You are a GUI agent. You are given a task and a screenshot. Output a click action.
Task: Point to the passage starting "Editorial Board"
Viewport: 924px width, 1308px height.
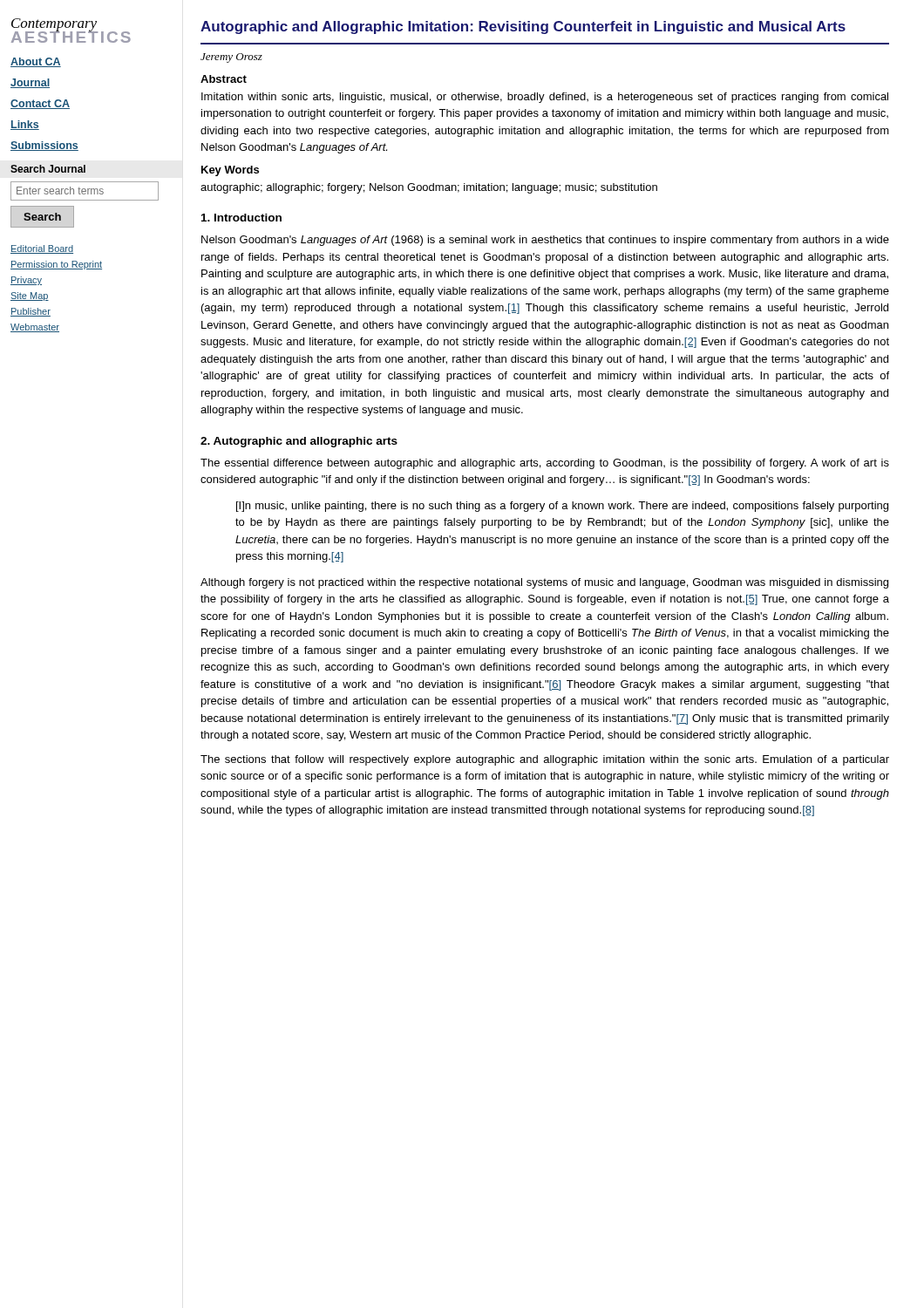(91, 249)
